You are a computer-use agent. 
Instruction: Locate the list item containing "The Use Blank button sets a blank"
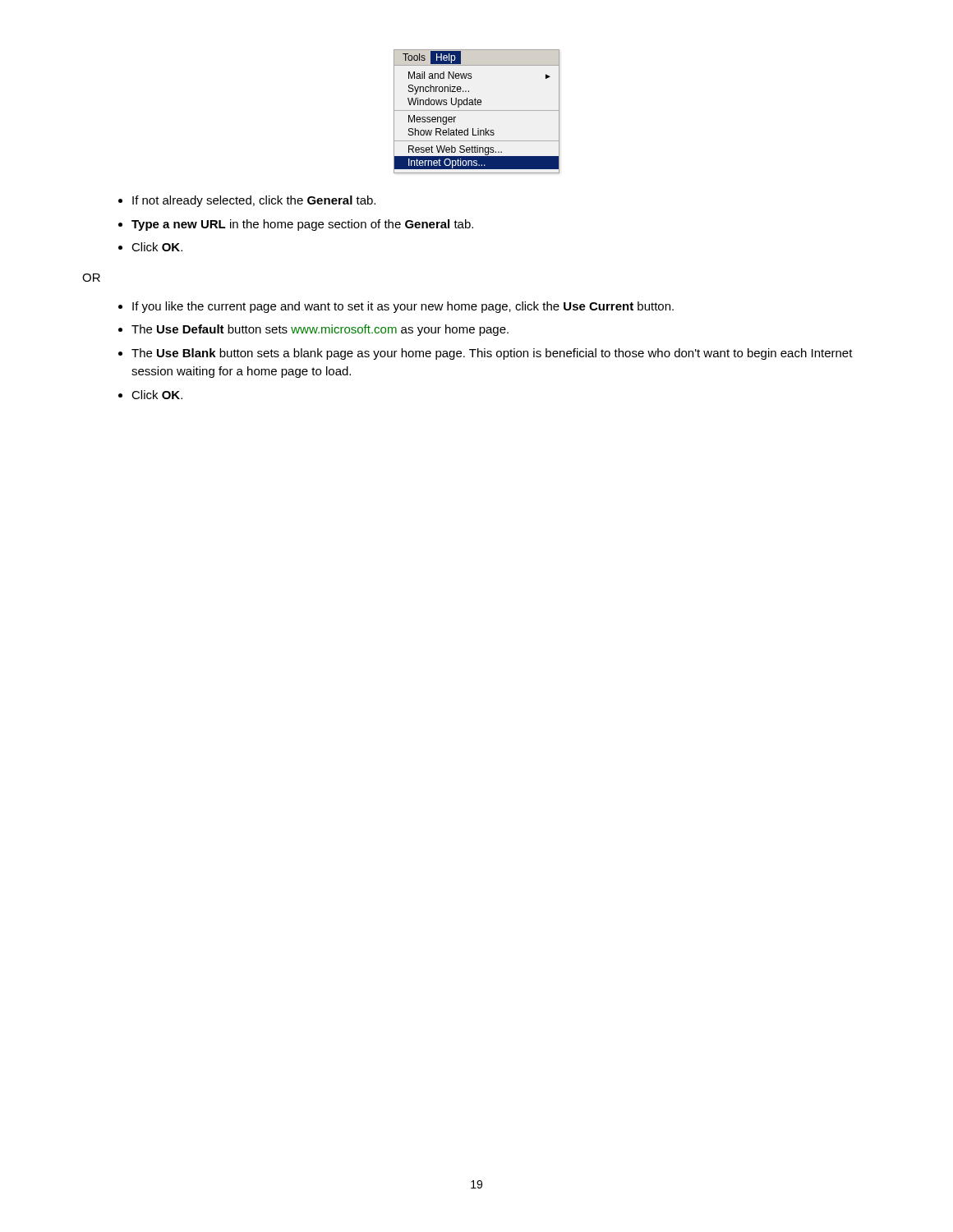[492, 362]
